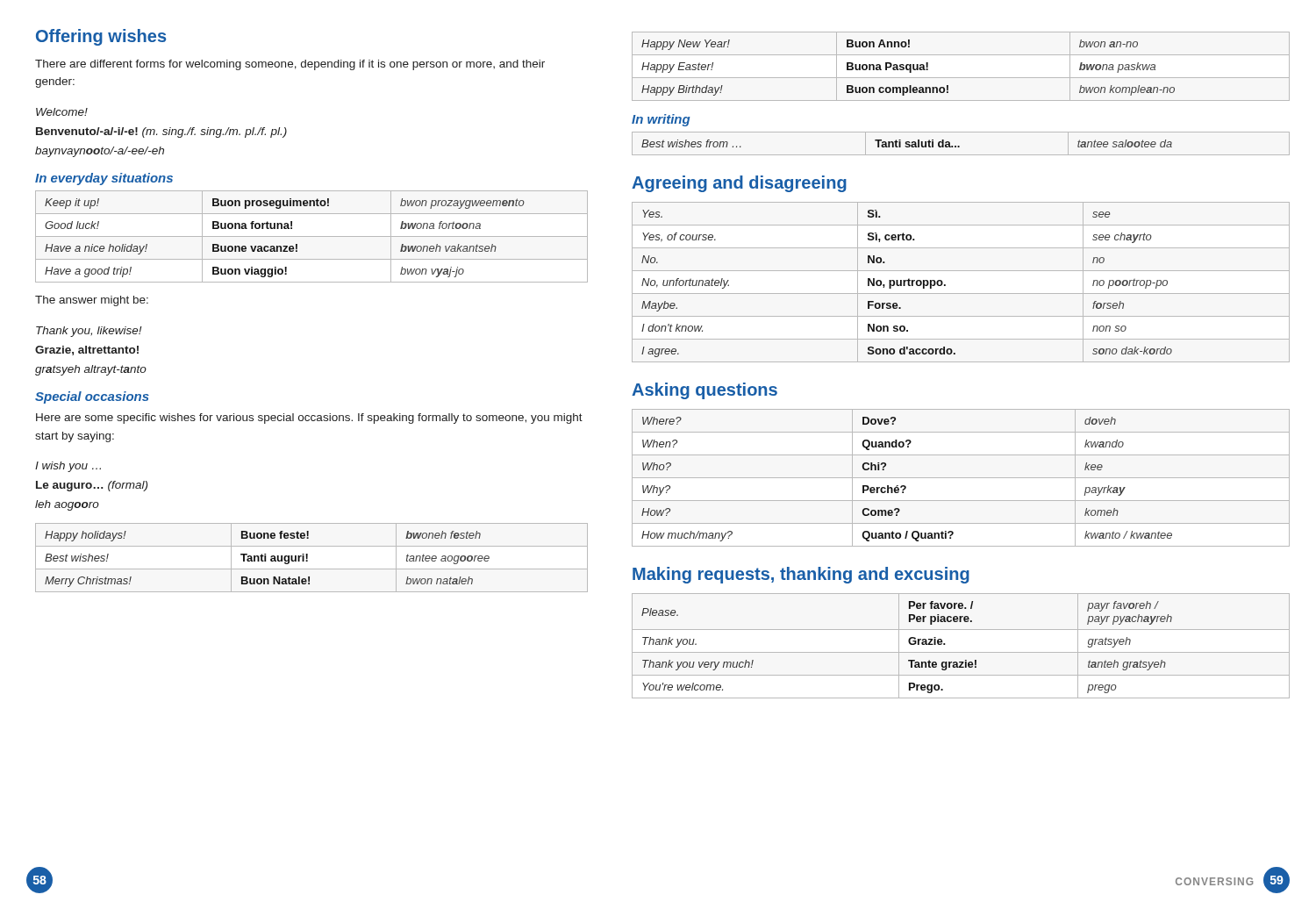
Task: Locate the table with the text "Yes, of course."
Action: coord(961,282)
